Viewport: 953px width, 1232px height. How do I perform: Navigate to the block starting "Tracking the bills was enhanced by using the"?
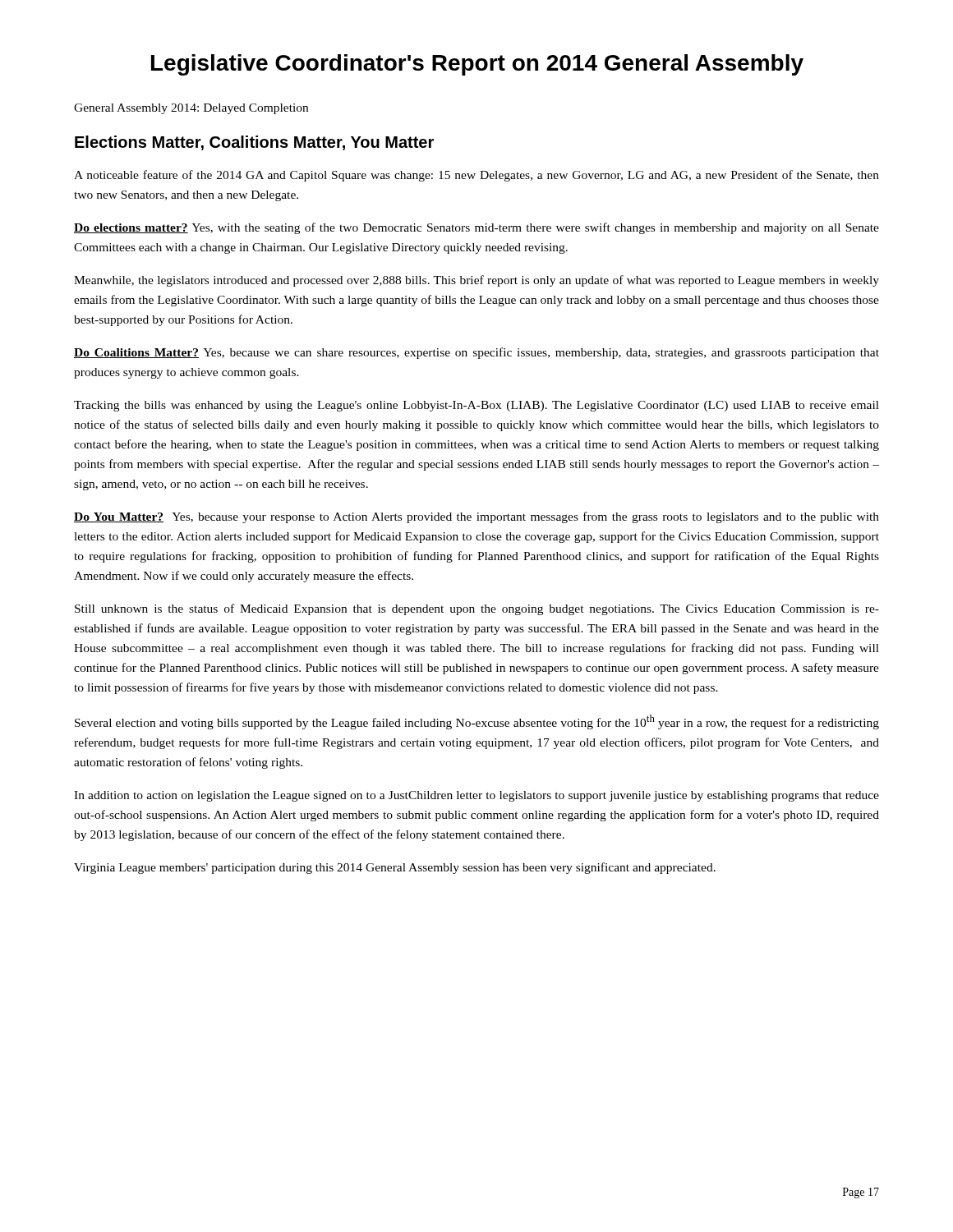476,444
